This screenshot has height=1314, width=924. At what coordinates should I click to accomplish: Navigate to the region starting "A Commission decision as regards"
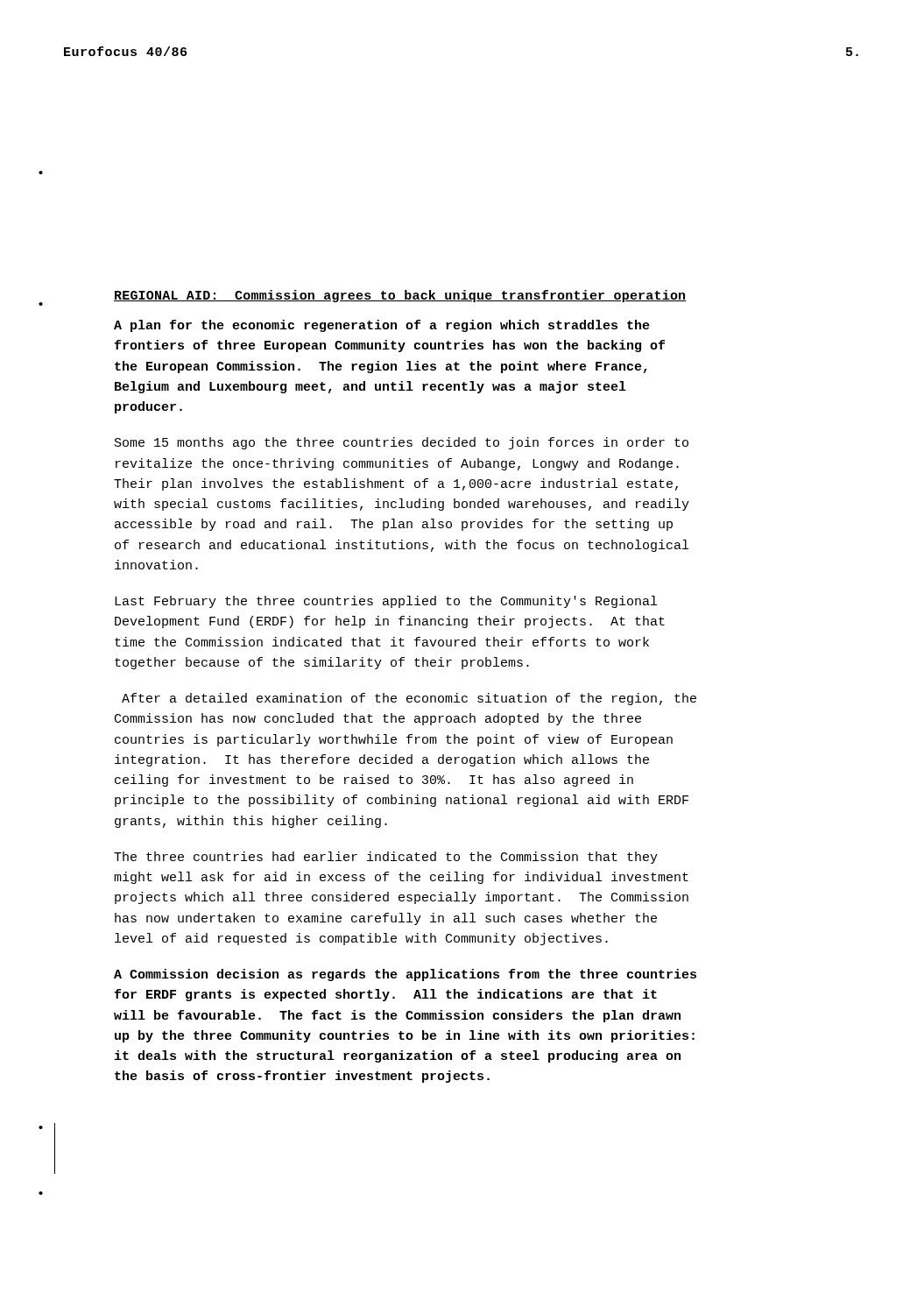(406, 1026)
